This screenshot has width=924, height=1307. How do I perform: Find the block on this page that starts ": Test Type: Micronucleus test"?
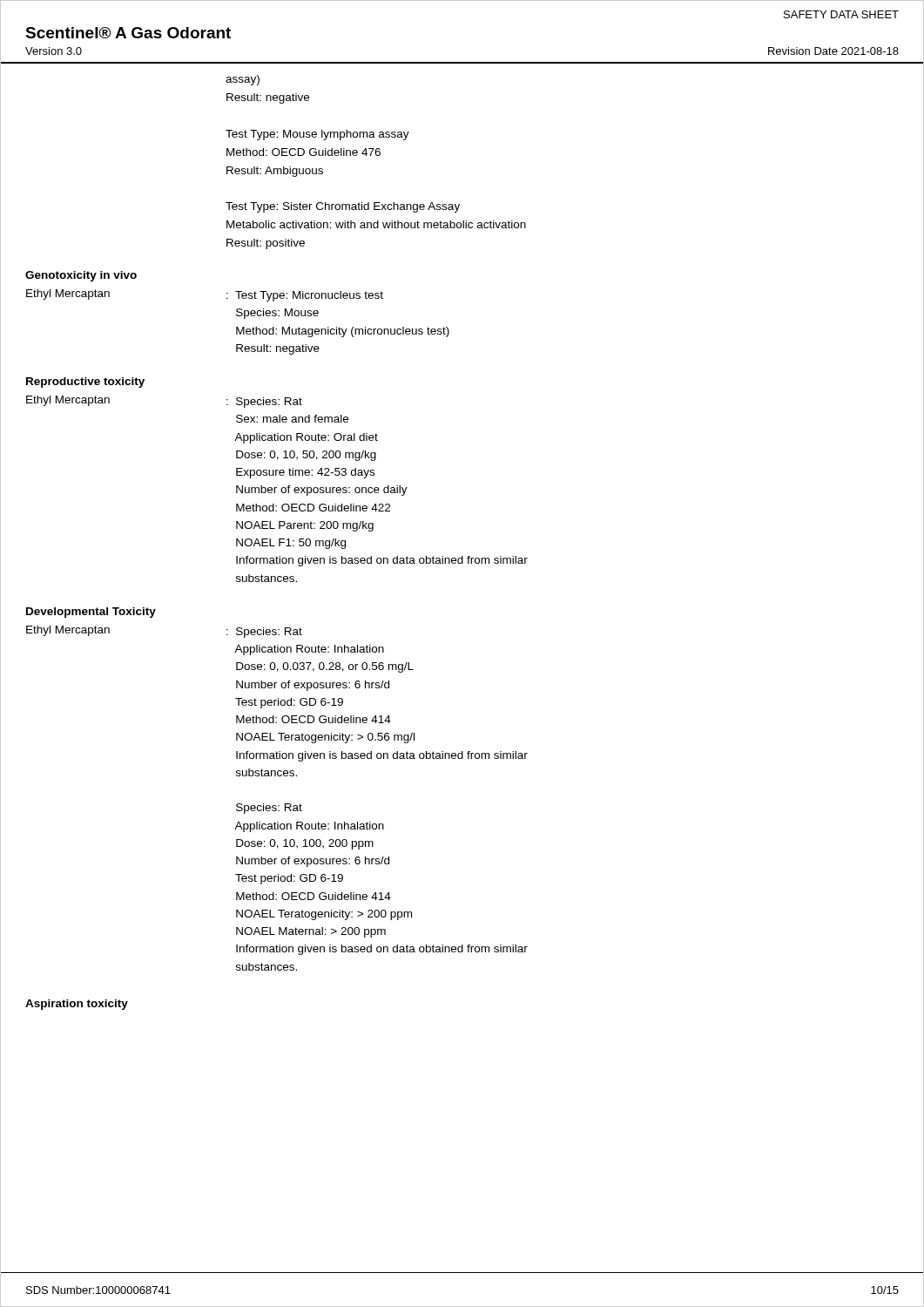click(338, 322)
